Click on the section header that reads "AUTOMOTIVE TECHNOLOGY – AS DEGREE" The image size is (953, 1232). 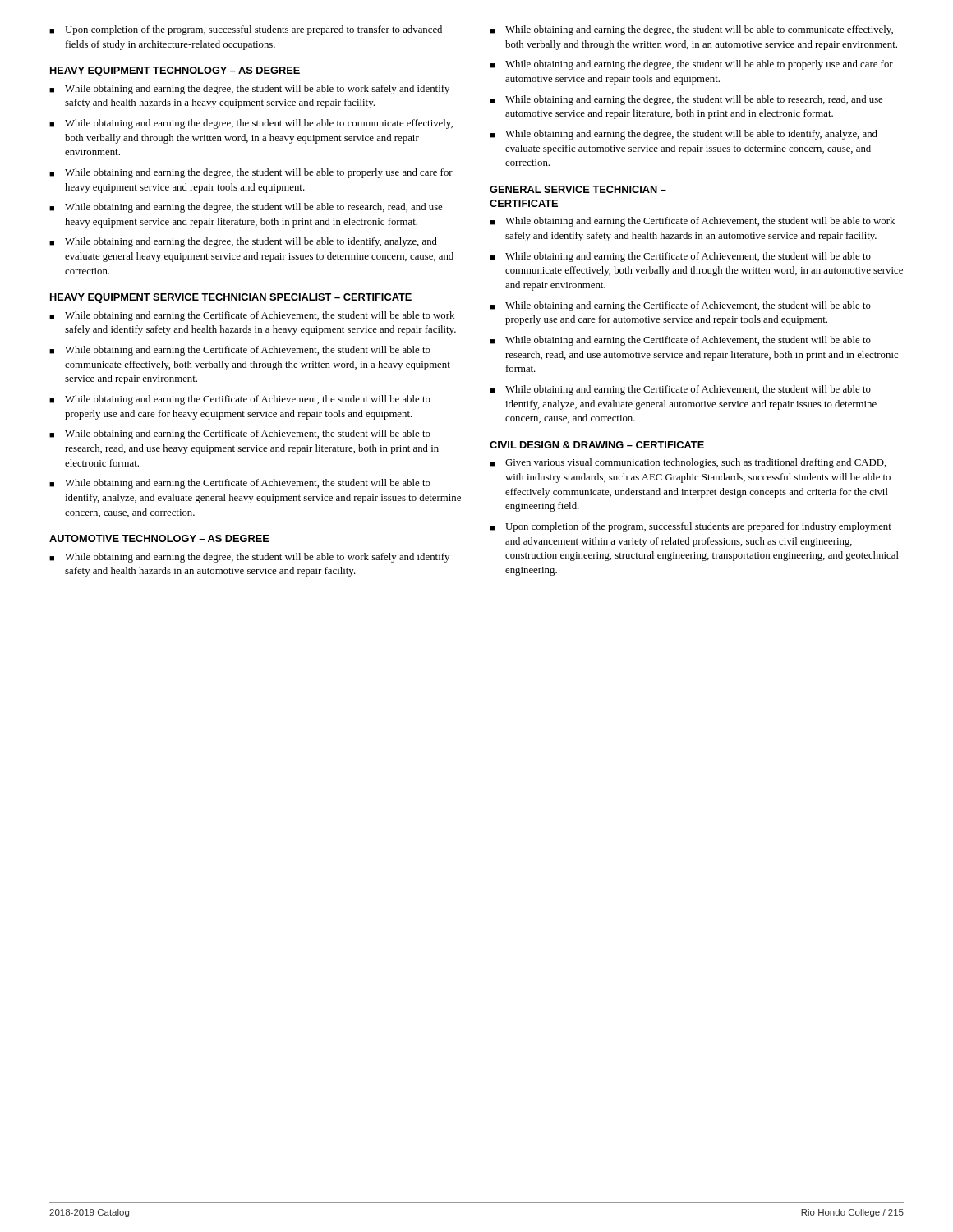159,539
